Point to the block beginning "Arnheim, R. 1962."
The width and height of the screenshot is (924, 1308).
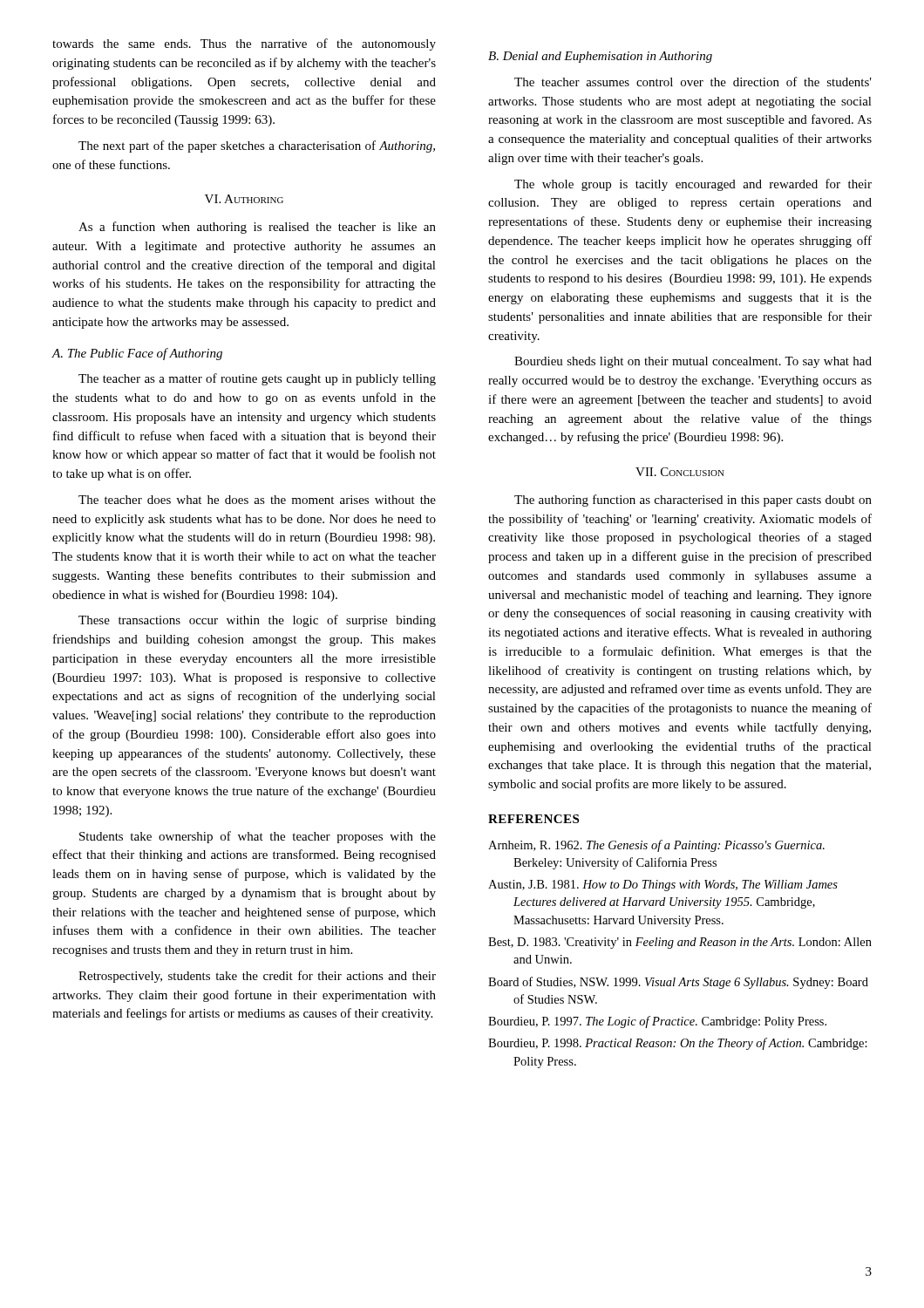pyautogui.click(x=680, y=854)
